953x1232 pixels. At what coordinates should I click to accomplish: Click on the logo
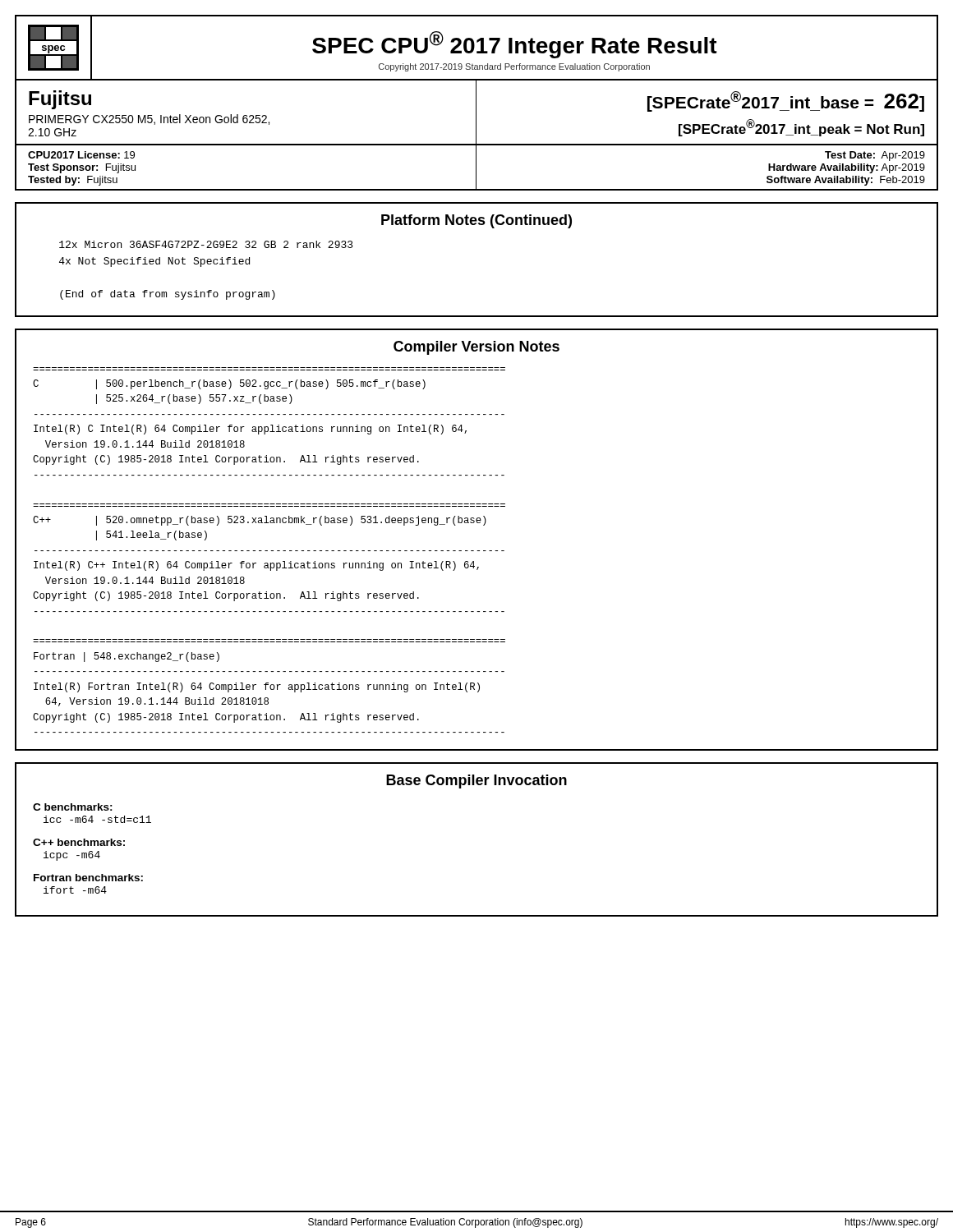point(53,48)
